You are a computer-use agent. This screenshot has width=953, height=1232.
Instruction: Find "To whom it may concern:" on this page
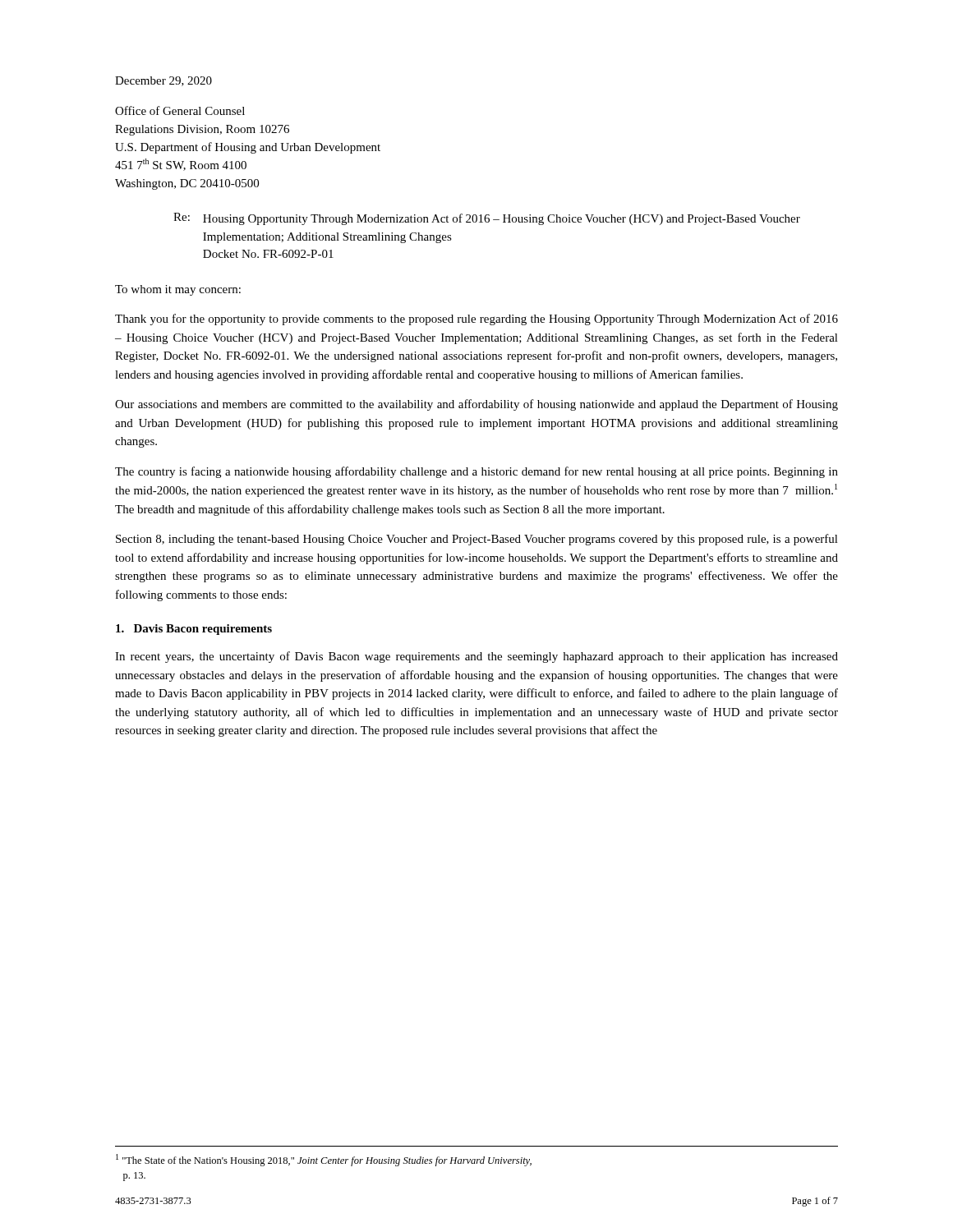click(178, 289)
